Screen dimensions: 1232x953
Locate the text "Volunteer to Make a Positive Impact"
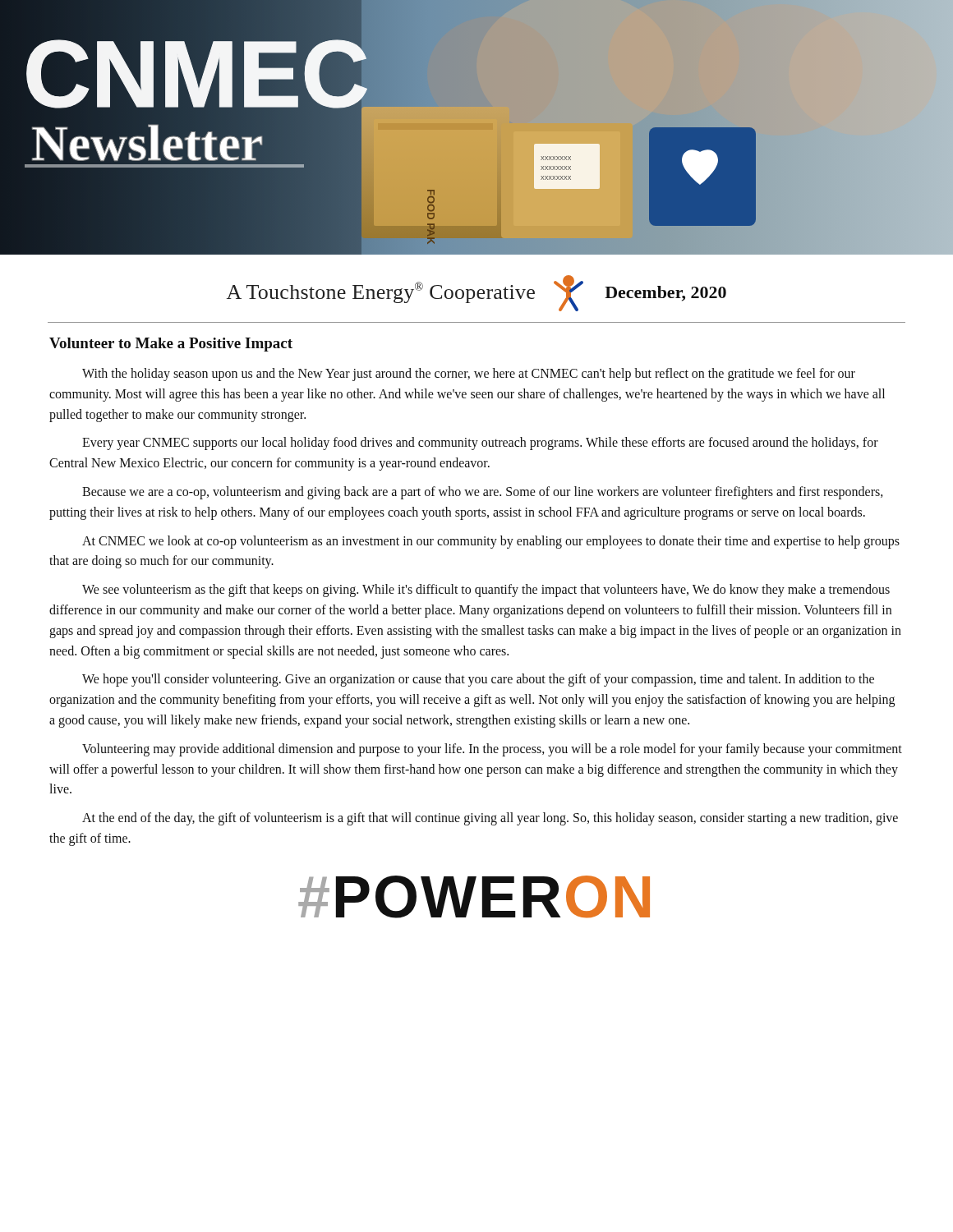pyautogui.click(x=171, y=343)
